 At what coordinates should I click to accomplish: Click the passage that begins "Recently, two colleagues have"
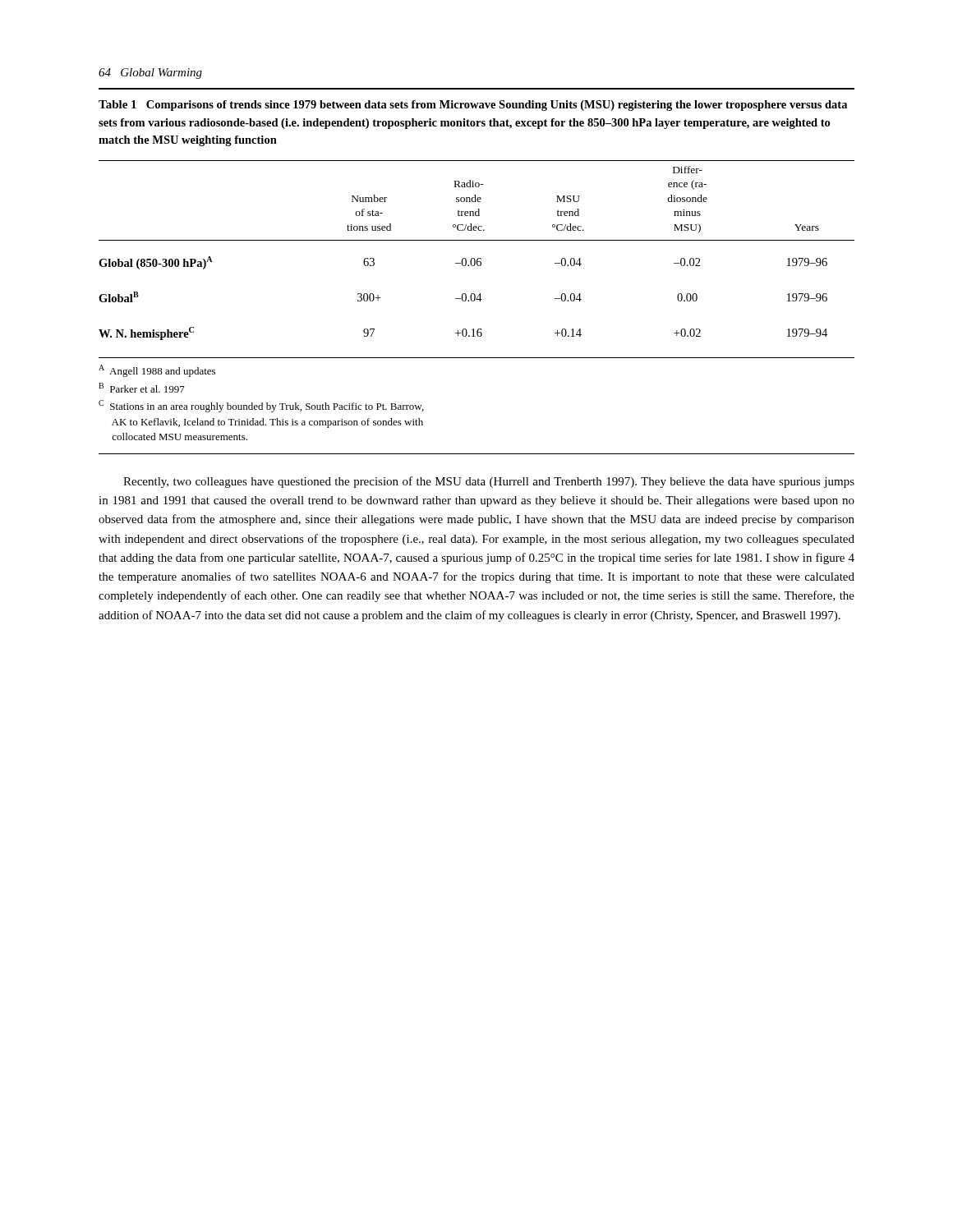pyautogui.click(x=476, y=548)
